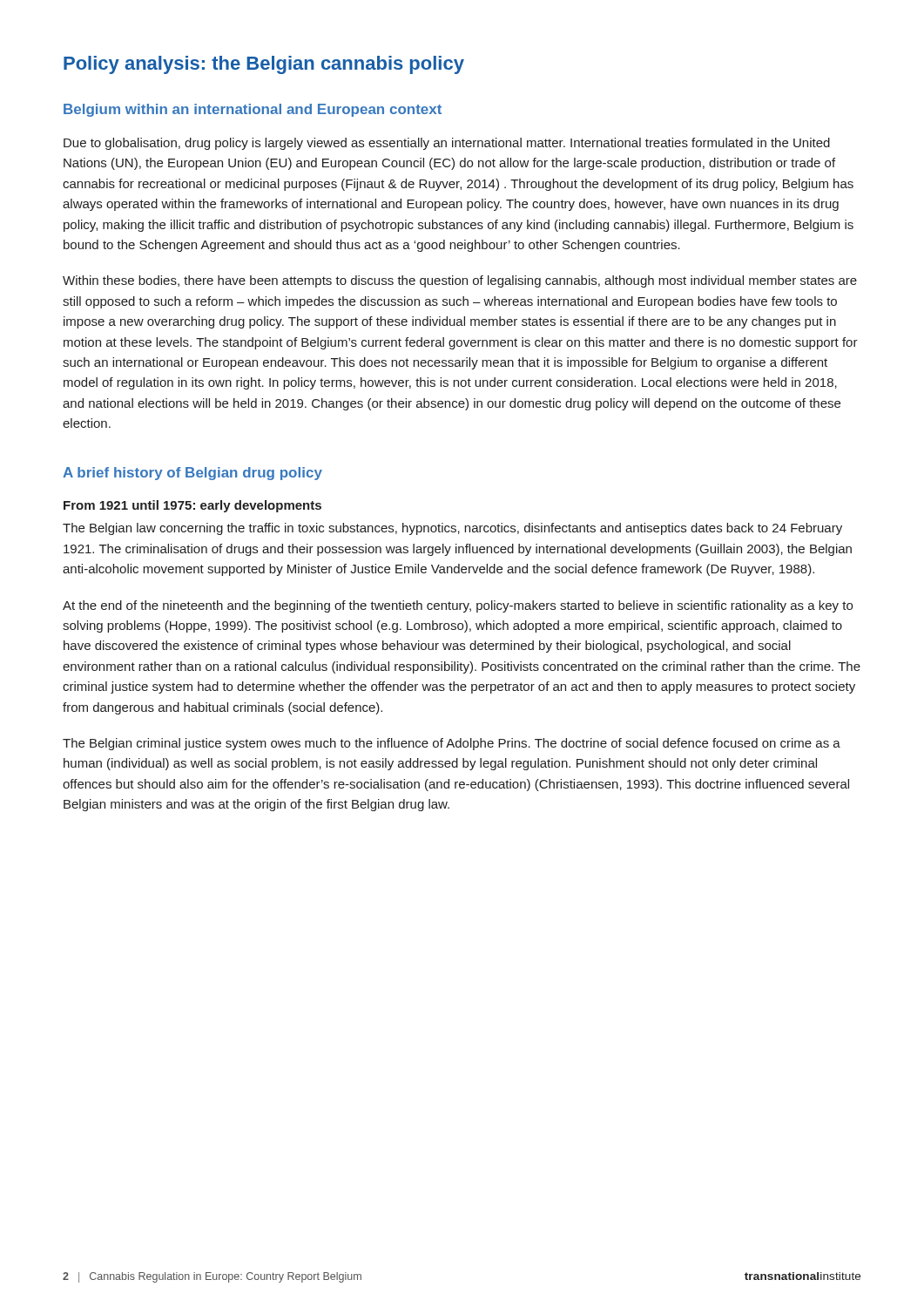Viewport: 924px width, 1307px height.
Task: Find the text block that says "At the end of the nineteenth"
Action: click(462, 656)
